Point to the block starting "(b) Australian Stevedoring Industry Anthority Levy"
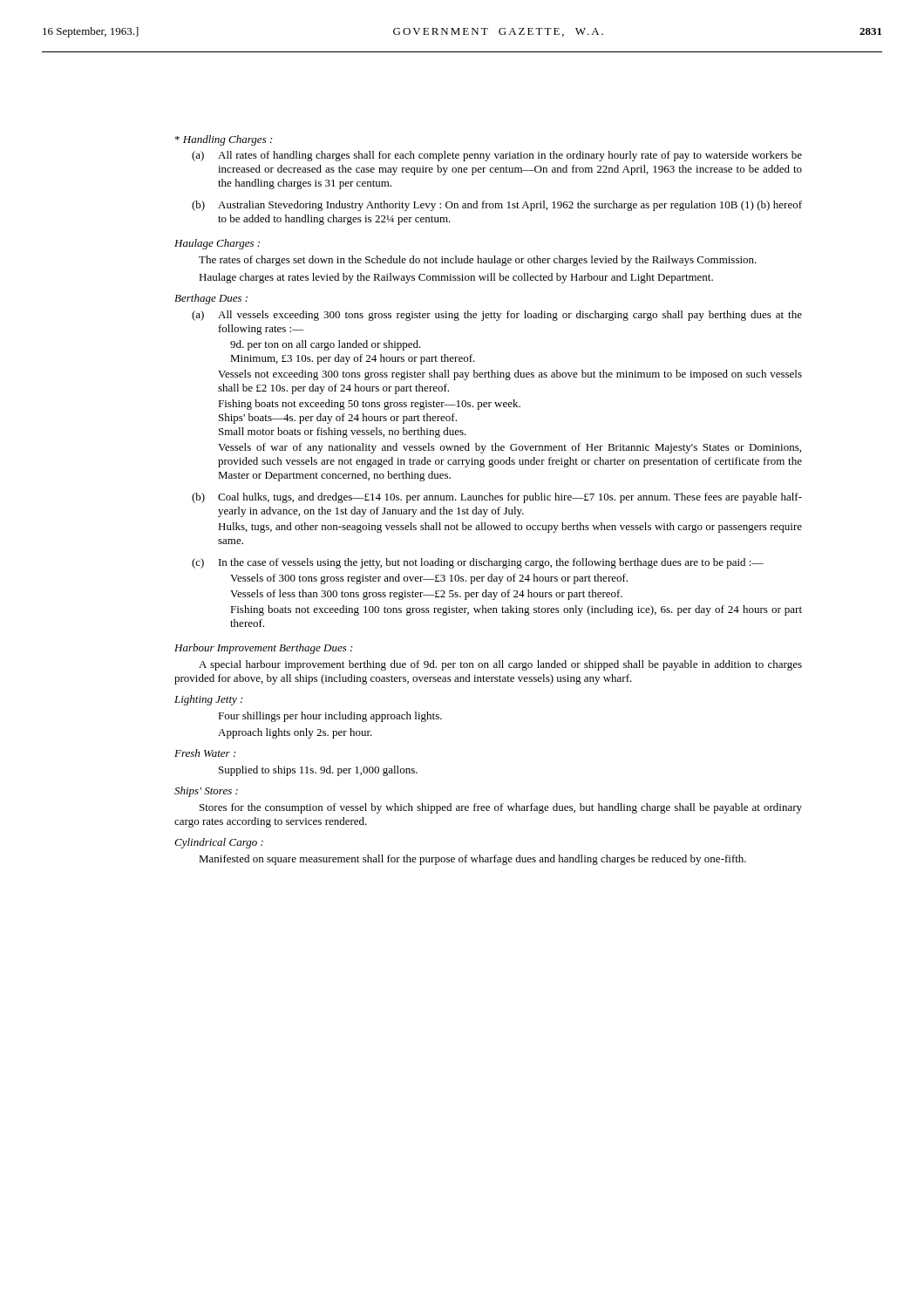This screenshot has width=924, height=1308. [x=497, y=212]
